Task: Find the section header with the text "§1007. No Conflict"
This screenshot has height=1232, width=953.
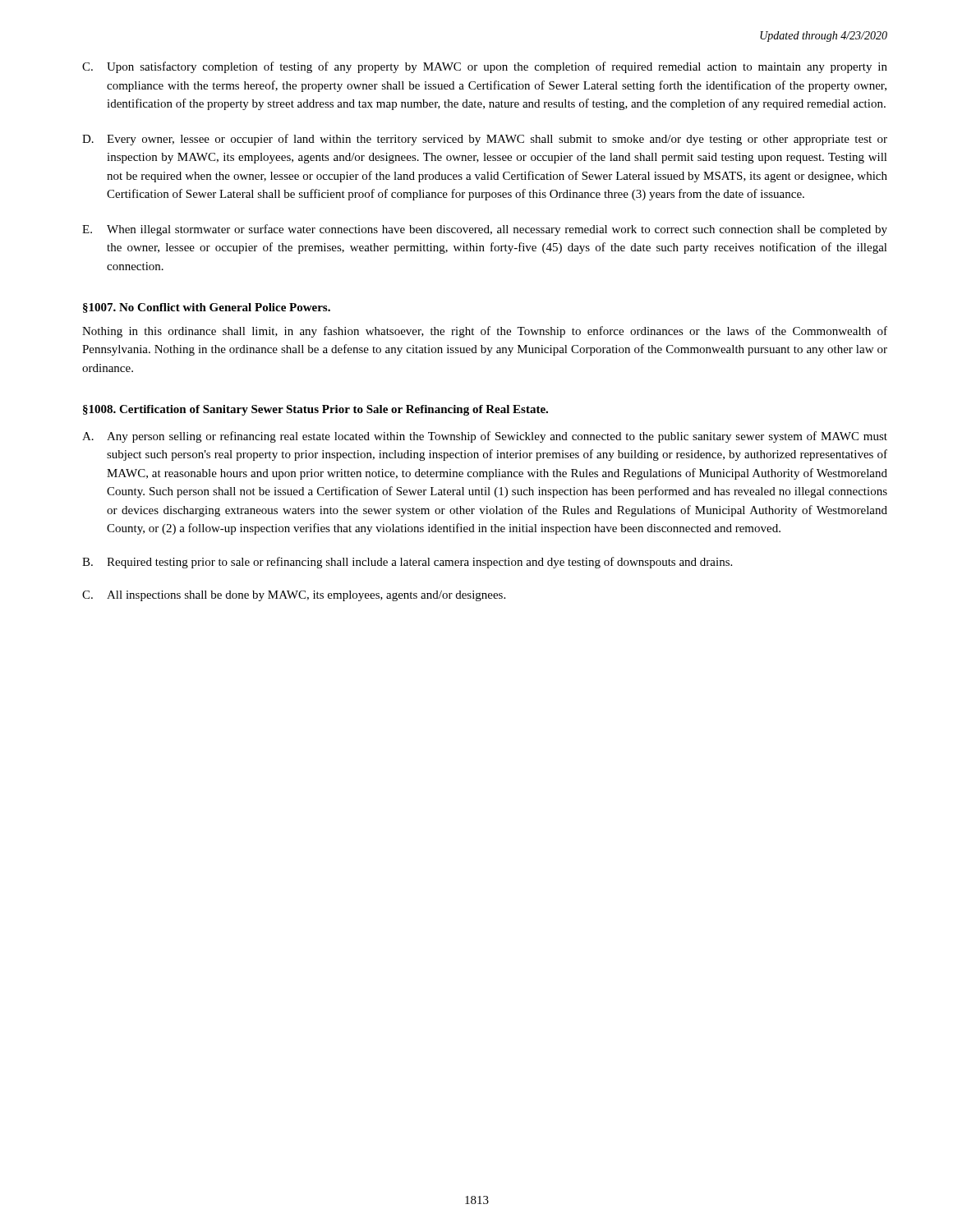Action: pos(206,307)
